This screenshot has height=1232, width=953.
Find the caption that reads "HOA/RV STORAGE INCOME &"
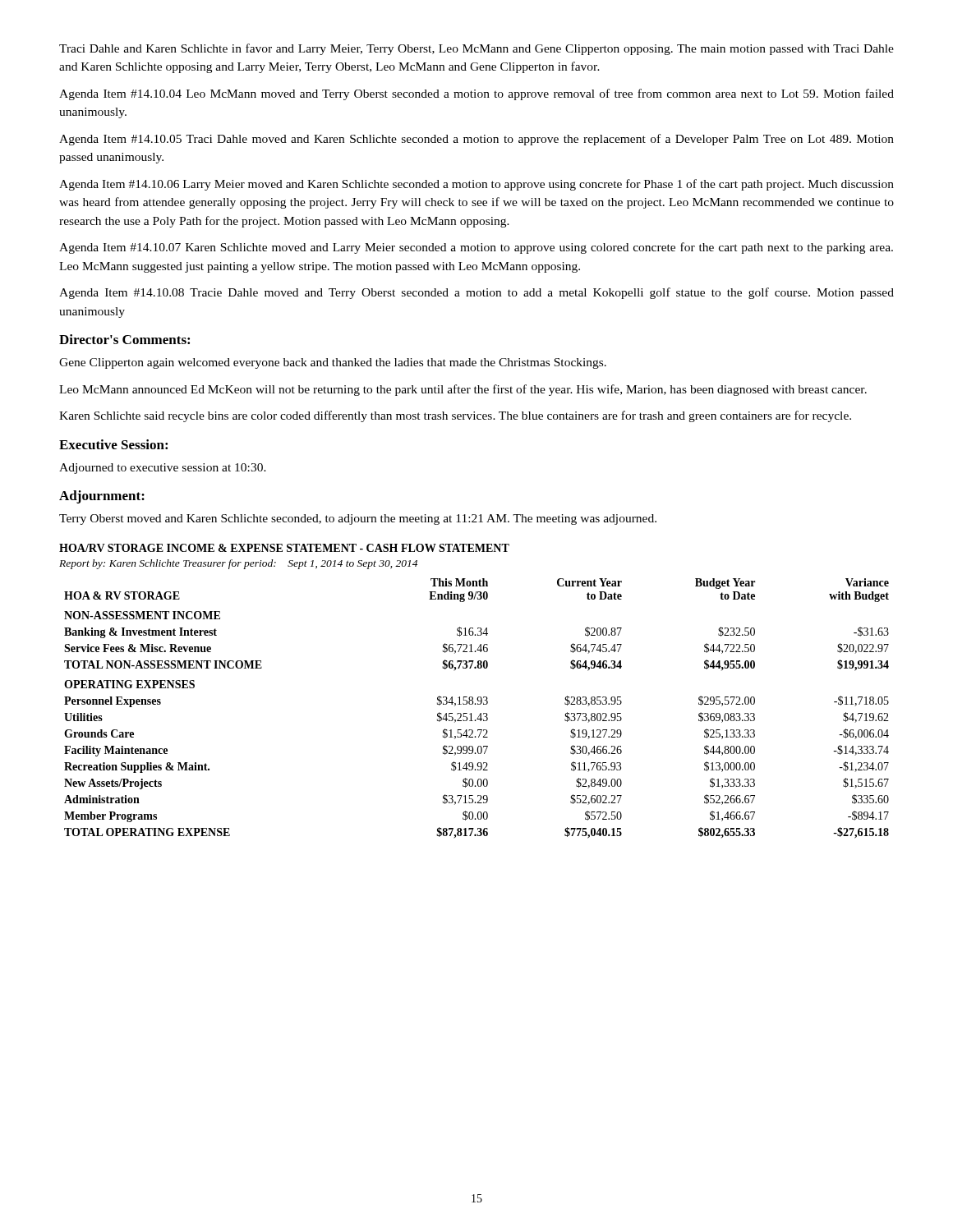click(x=476, y=556)
